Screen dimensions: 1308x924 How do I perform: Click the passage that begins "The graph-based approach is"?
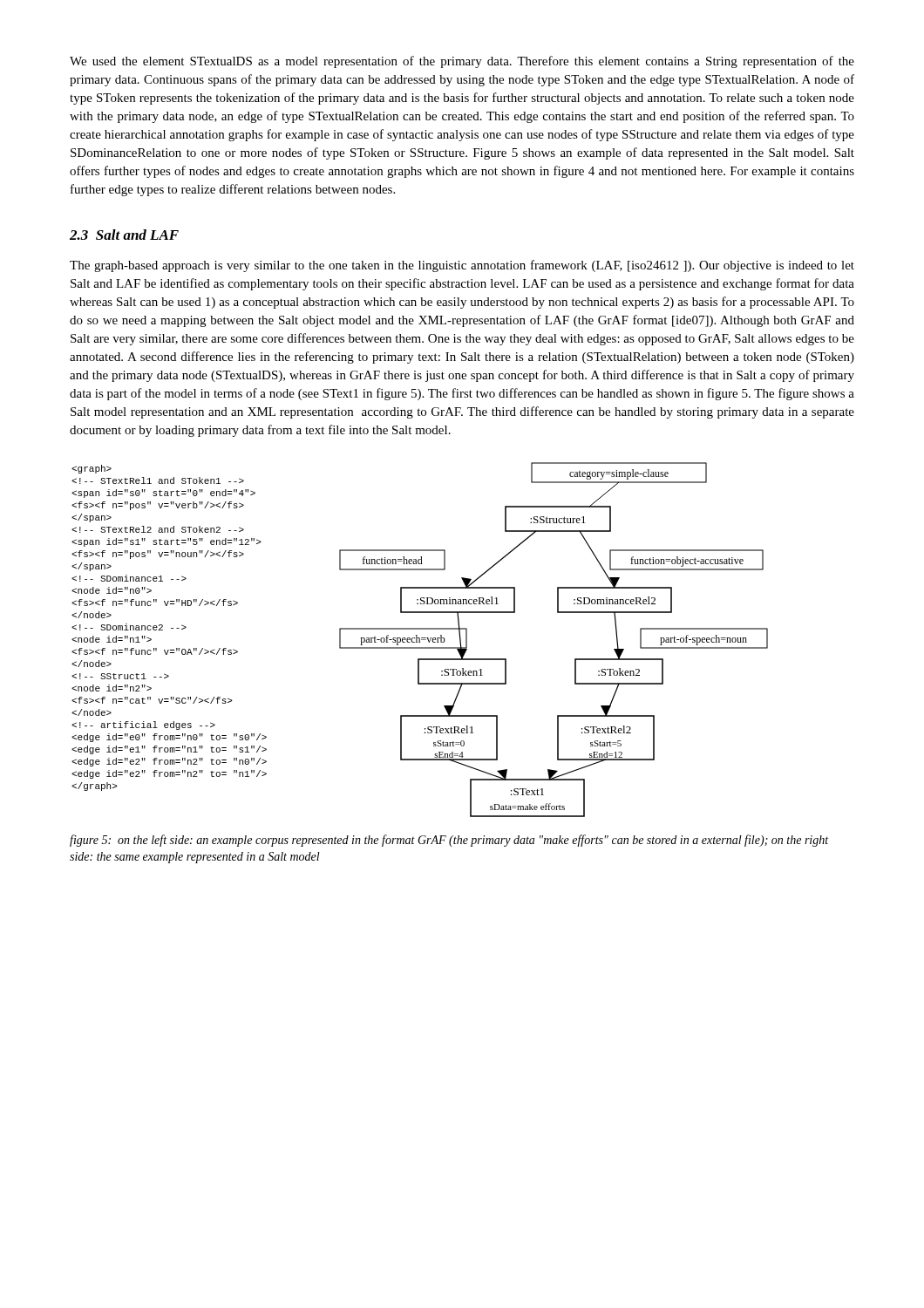point(462,347)
